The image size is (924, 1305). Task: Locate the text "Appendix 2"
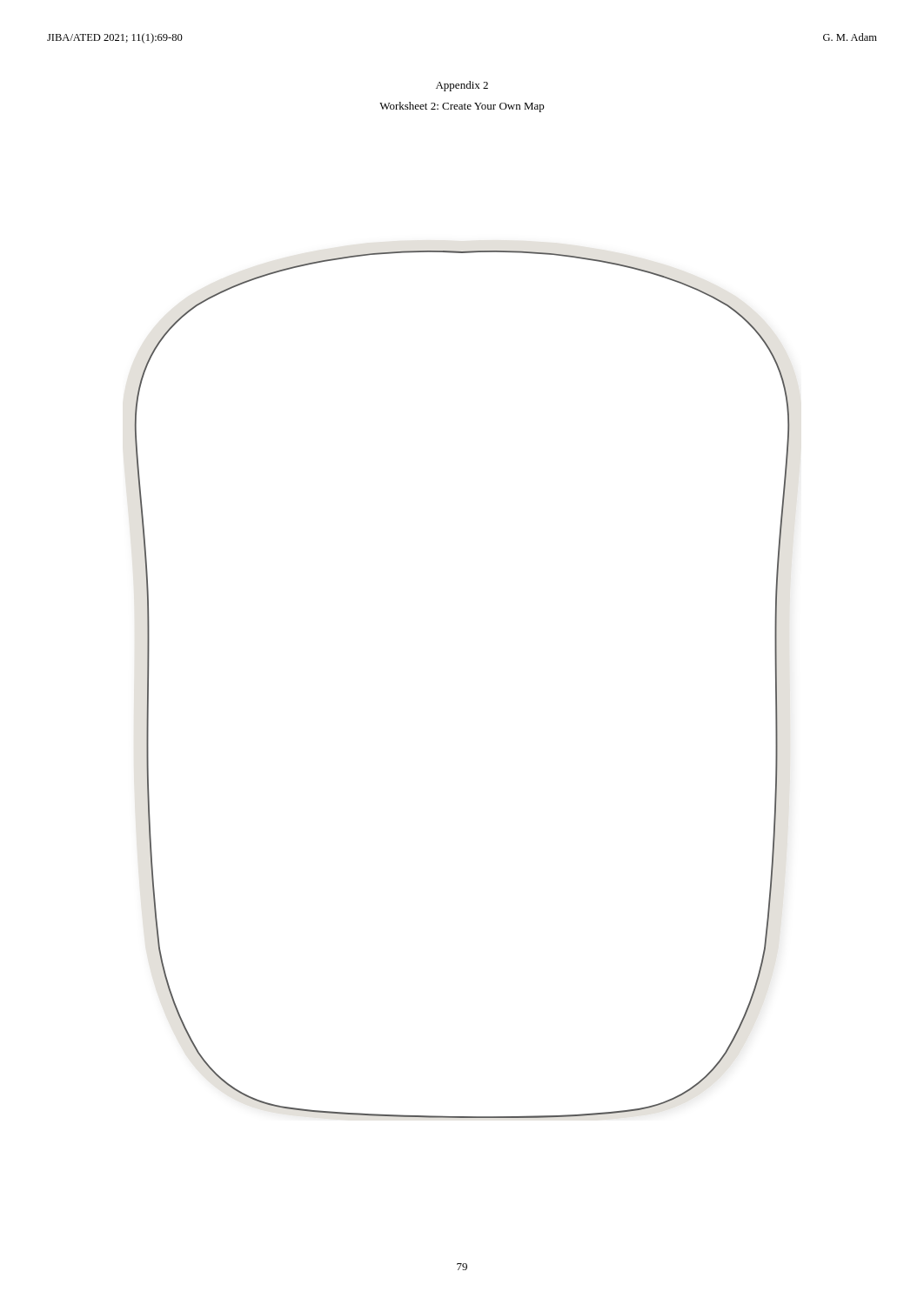coord(462,85)
